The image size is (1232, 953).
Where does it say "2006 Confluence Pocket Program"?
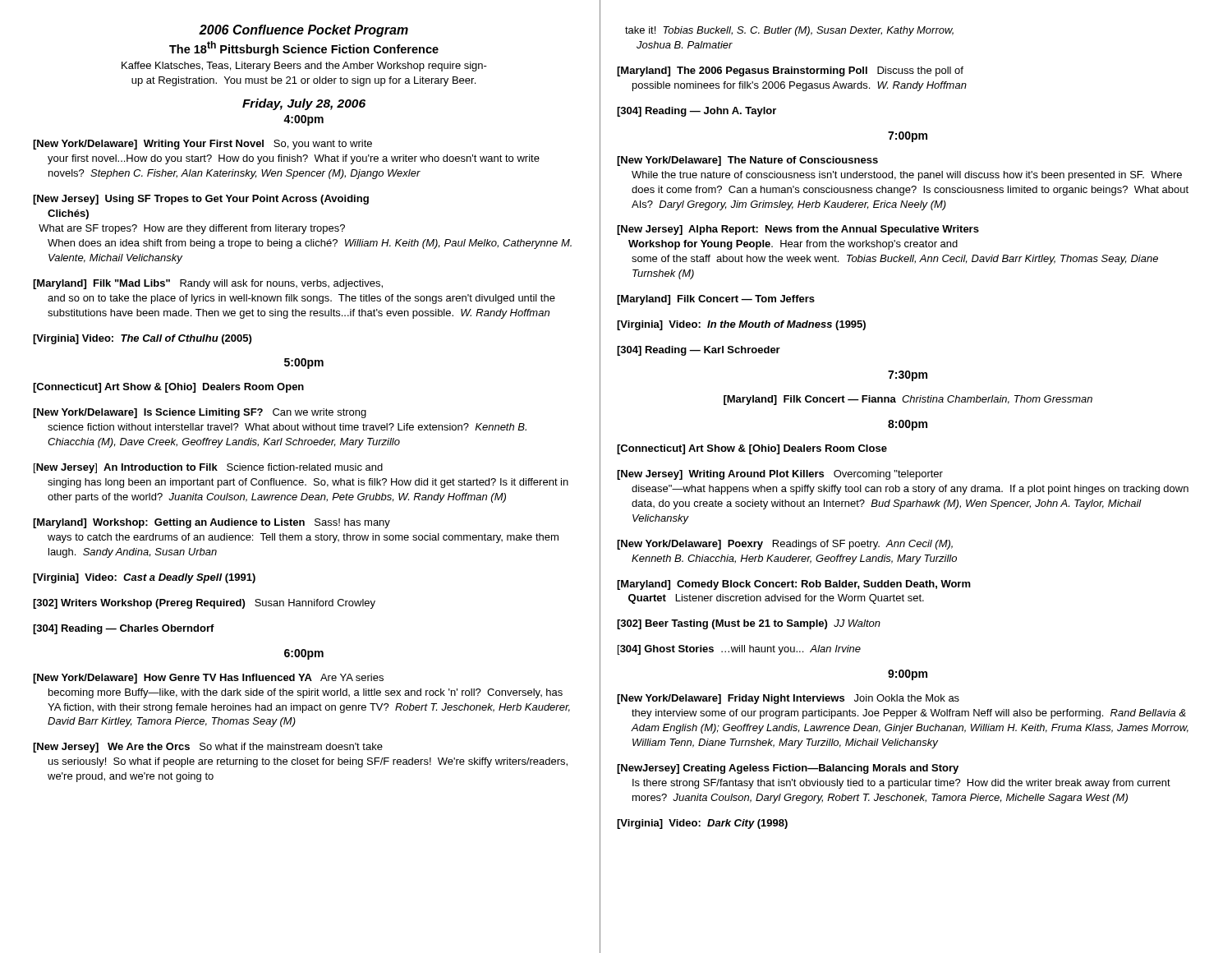pos(304,30)
